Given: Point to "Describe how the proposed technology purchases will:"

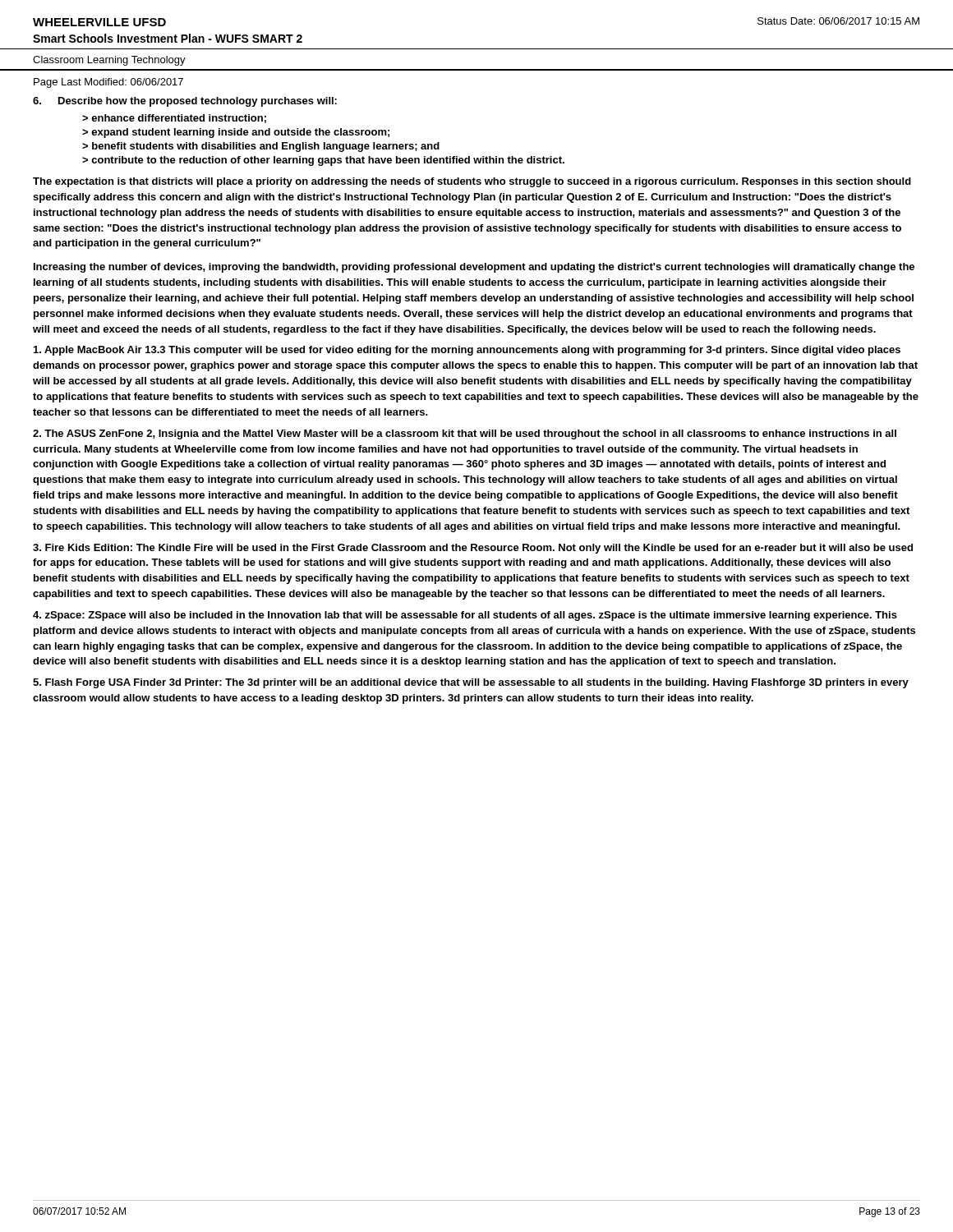Looking at the screenshot, I should click(x=198, y=101).
